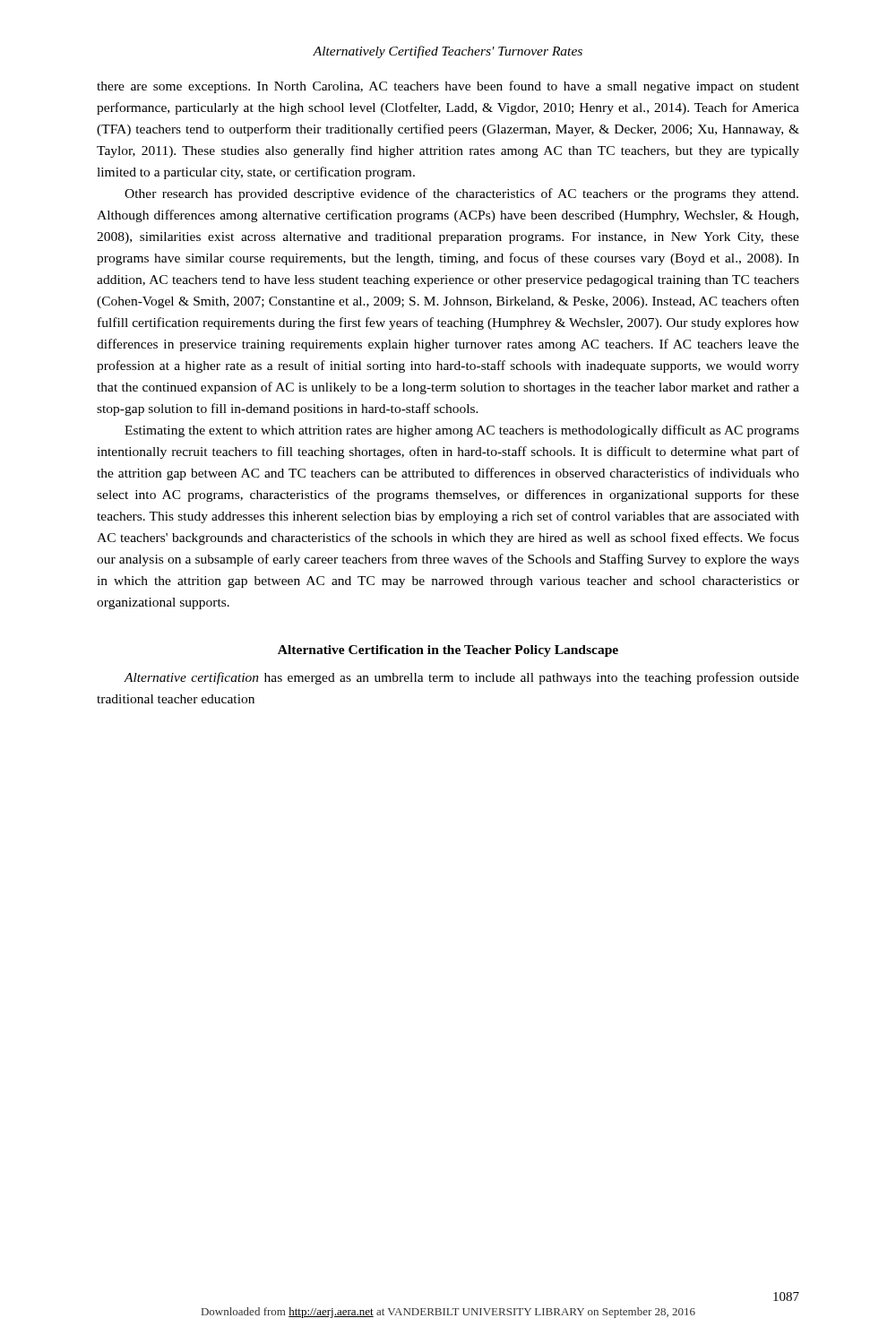Viewport: 896px width, 1344px height.
Task: Find the section header that reads "Alternative Certification in the Teacher"
Action: 448,649
